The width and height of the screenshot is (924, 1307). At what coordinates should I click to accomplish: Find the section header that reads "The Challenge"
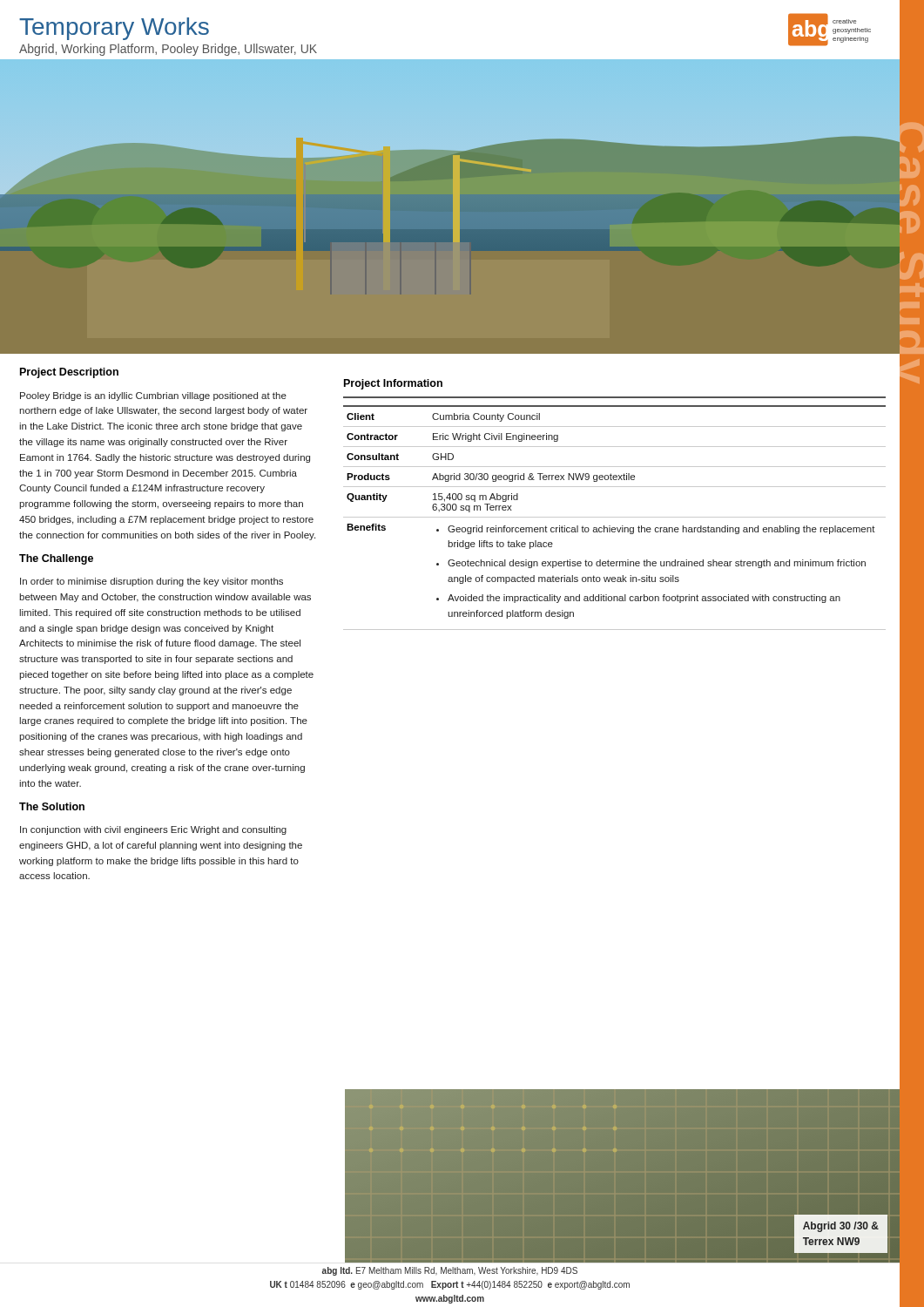pyautogui.click(x=56, y=559)
